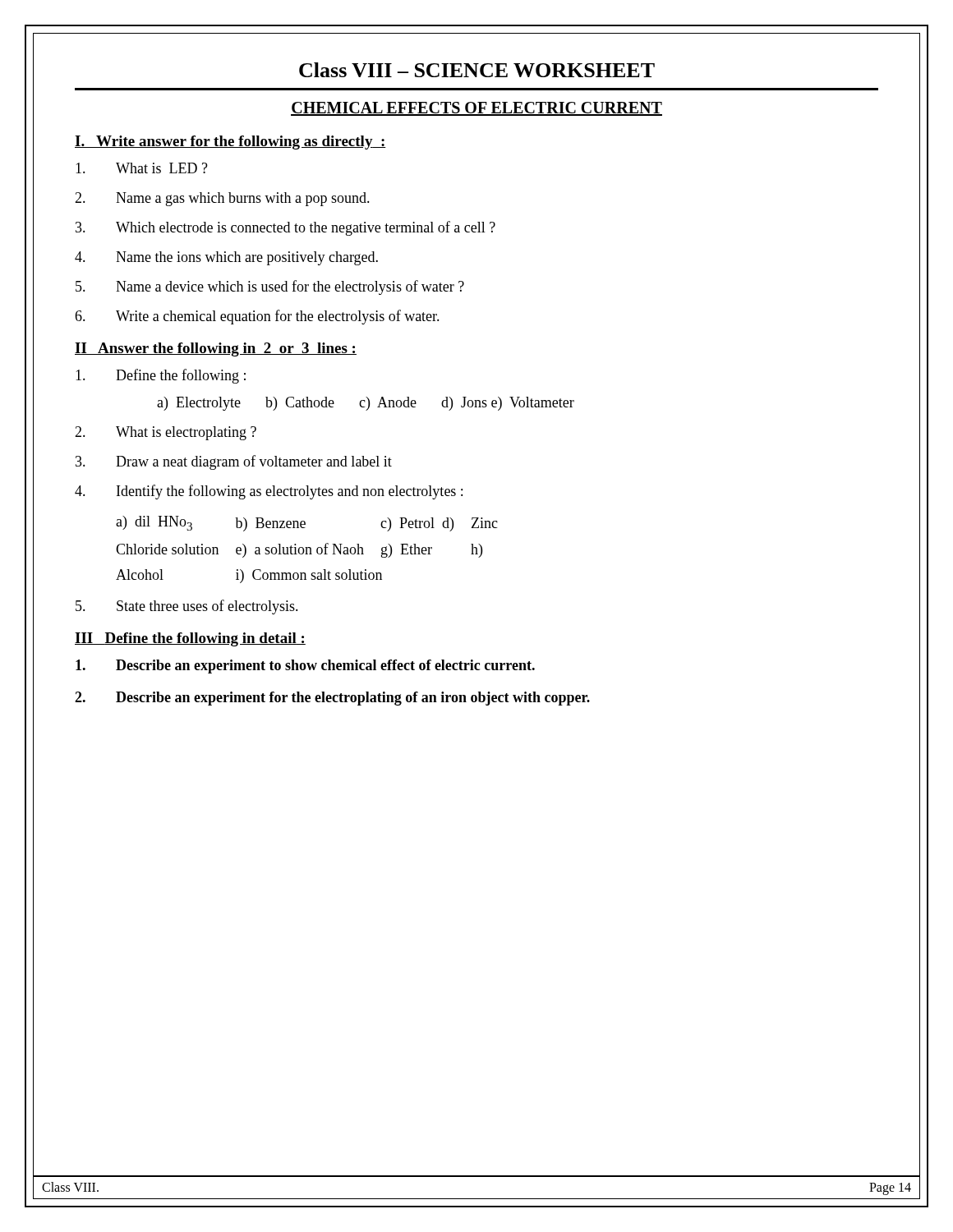Select the text block starting "5. Name a device which"

[x=270, y=287]
